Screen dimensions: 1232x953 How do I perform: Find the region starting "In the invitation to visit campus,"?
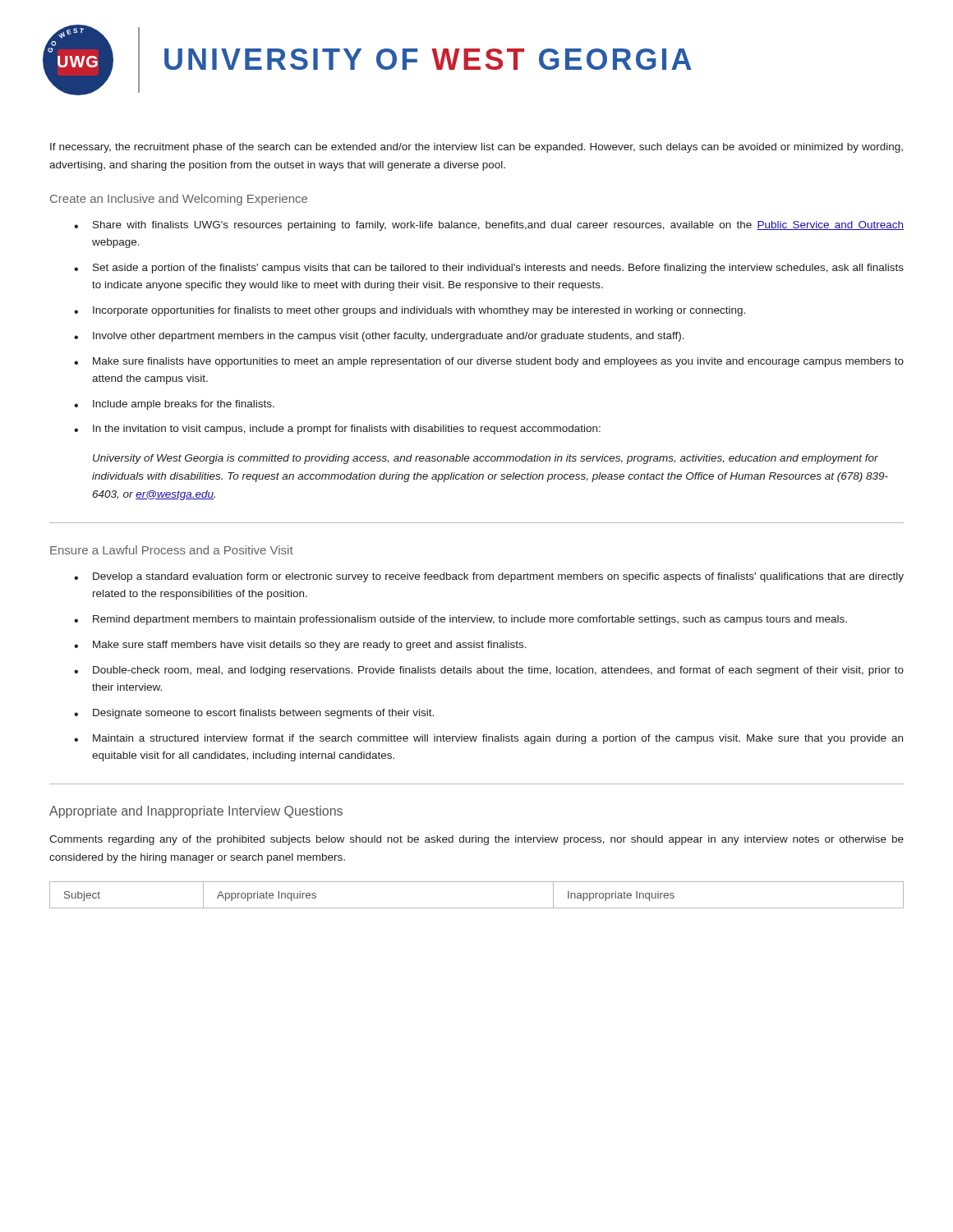pyautogui.click(x=347, y=429)
